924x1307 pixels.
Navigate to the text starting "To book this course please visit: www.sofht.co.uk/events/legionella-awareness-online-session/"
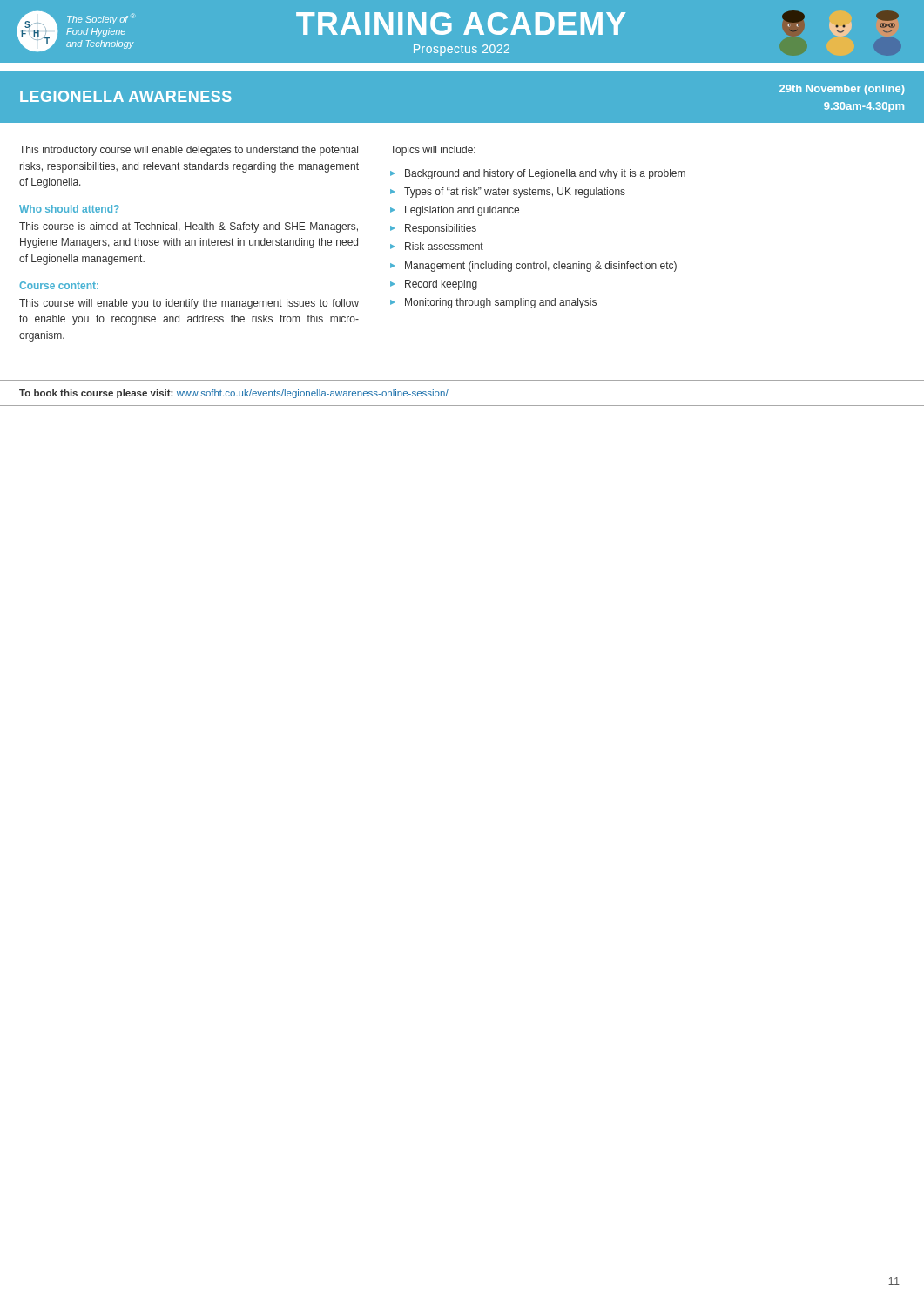tap(234, 394)
